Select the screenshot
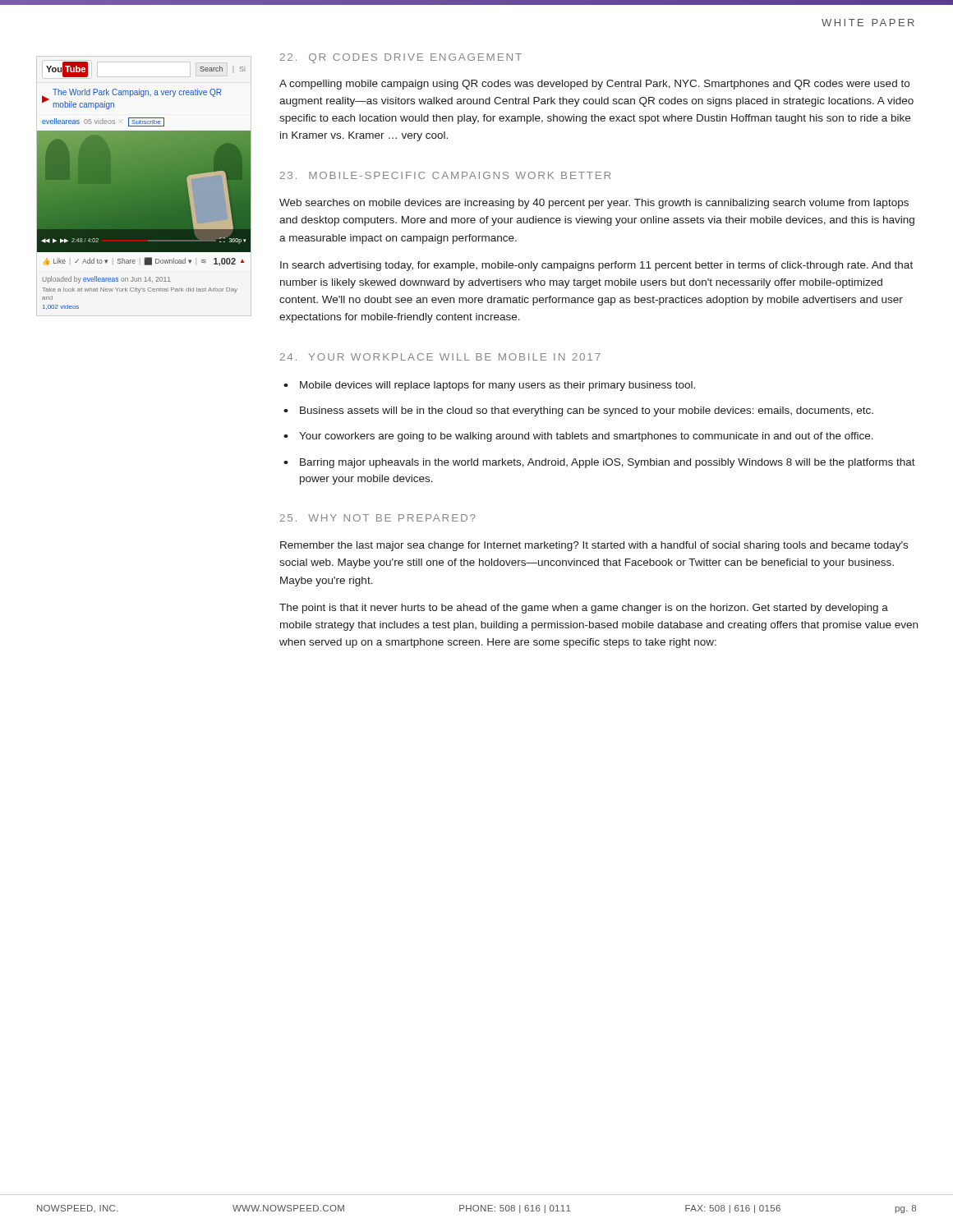The image size is (953, 1232). pyautogui.click(x=144, y=186)
